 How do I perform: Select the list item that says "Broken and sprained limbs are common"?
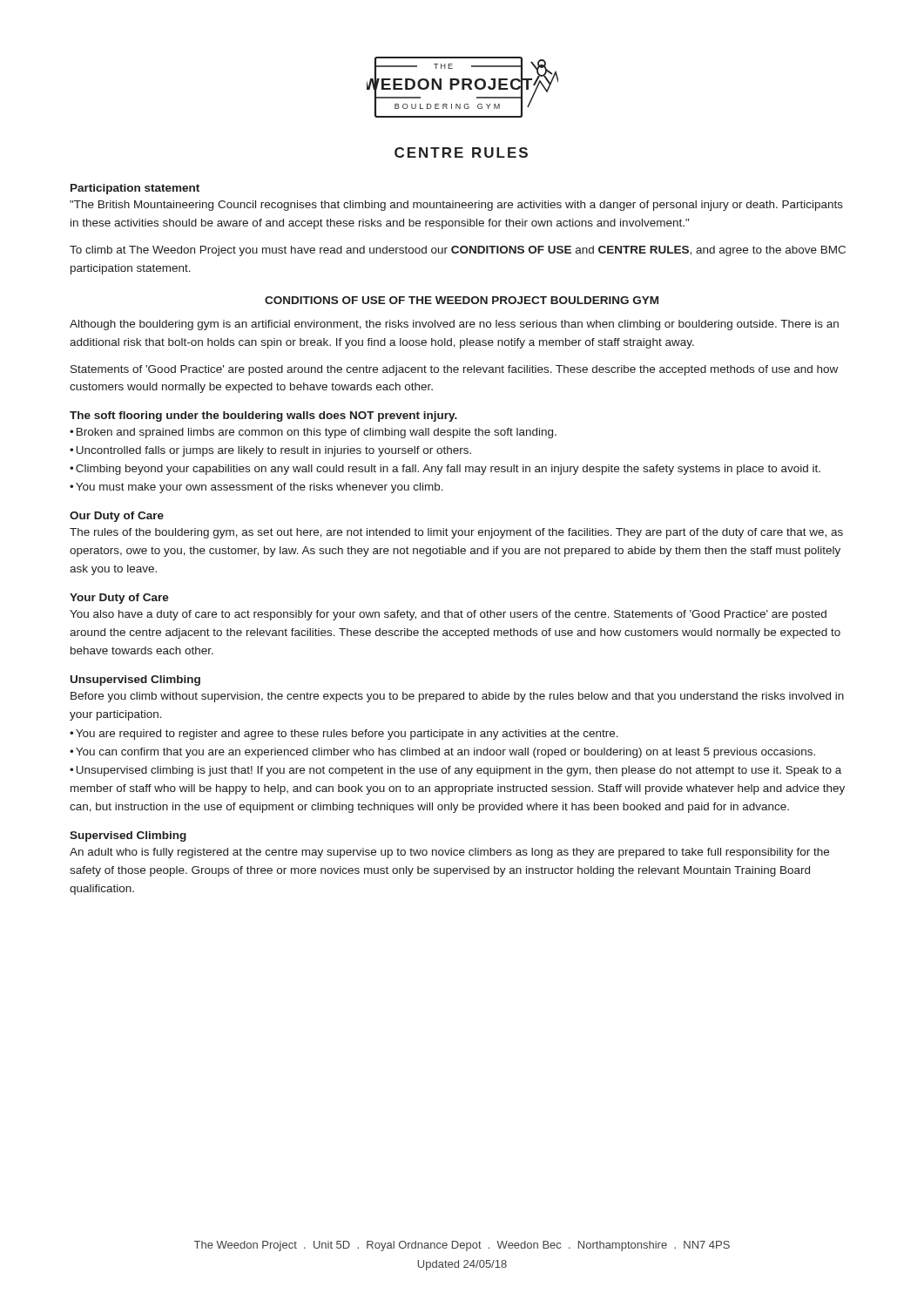(316, 432)
